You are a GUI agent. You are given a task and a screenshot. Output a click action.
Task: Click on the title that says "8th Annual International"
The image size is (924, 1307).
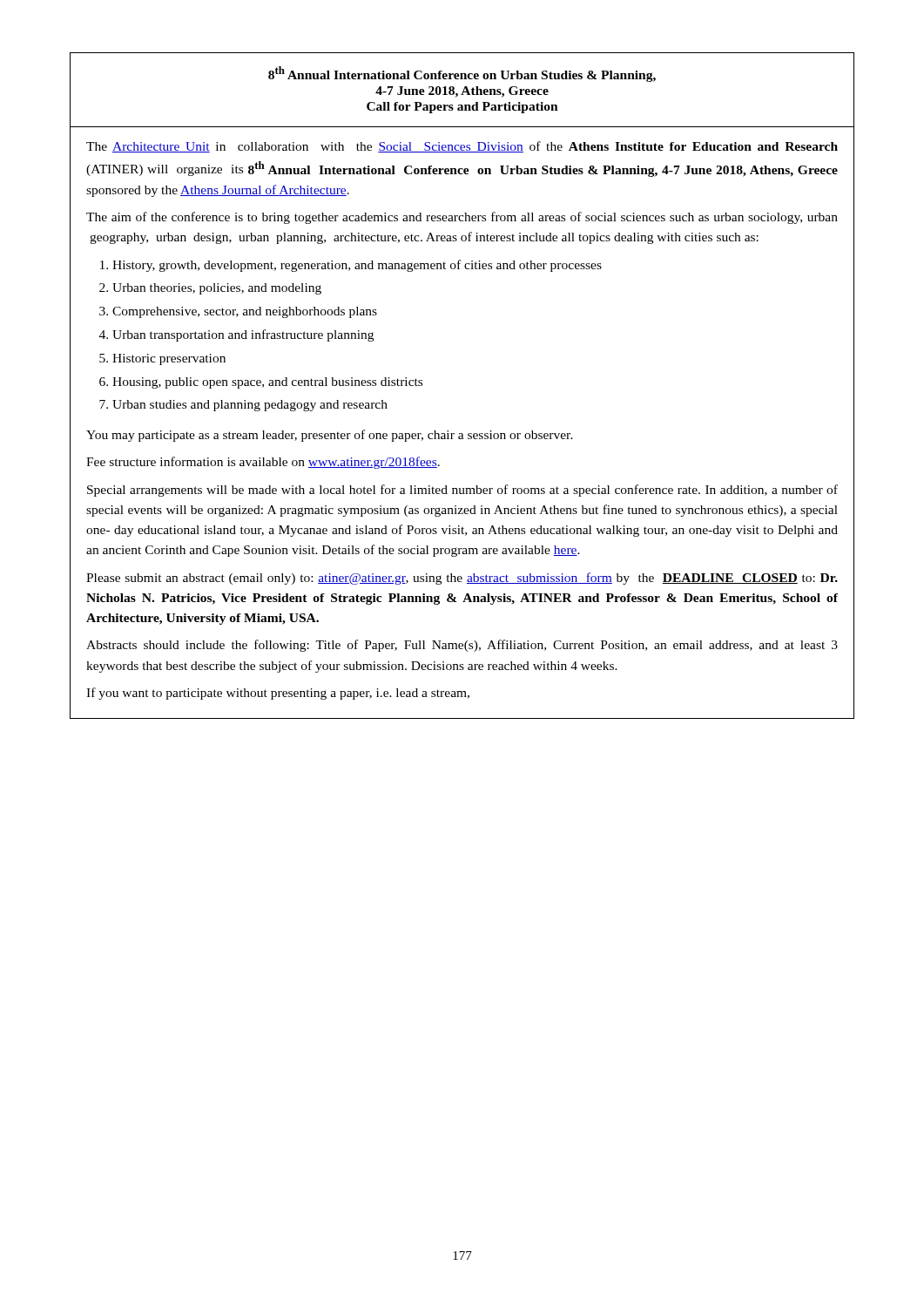coord(462,89)
